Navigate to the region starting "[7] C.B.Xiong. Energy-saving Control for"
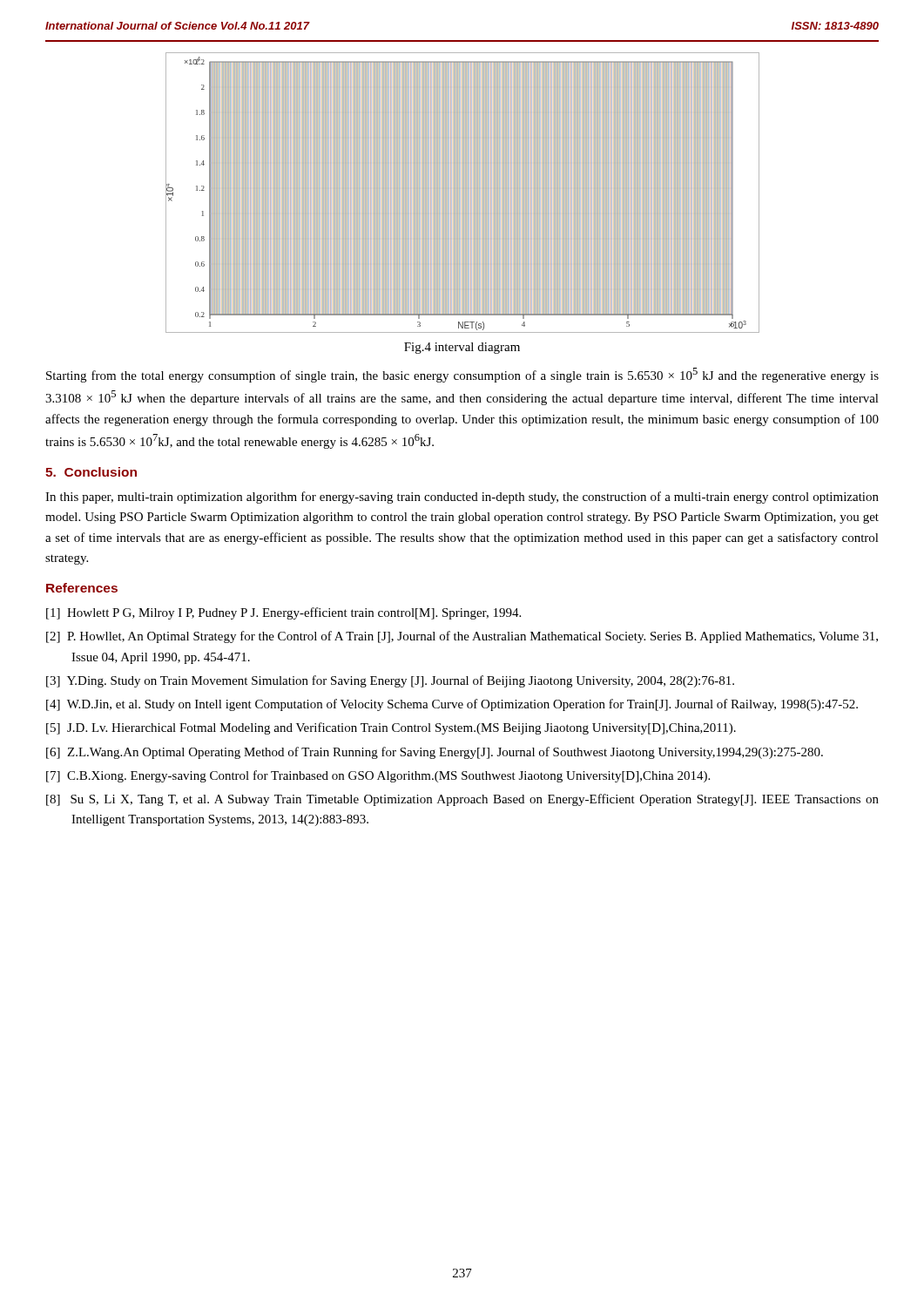Image resolution: width=924 pixels, height=1307 pixels. tap(378, 775)
